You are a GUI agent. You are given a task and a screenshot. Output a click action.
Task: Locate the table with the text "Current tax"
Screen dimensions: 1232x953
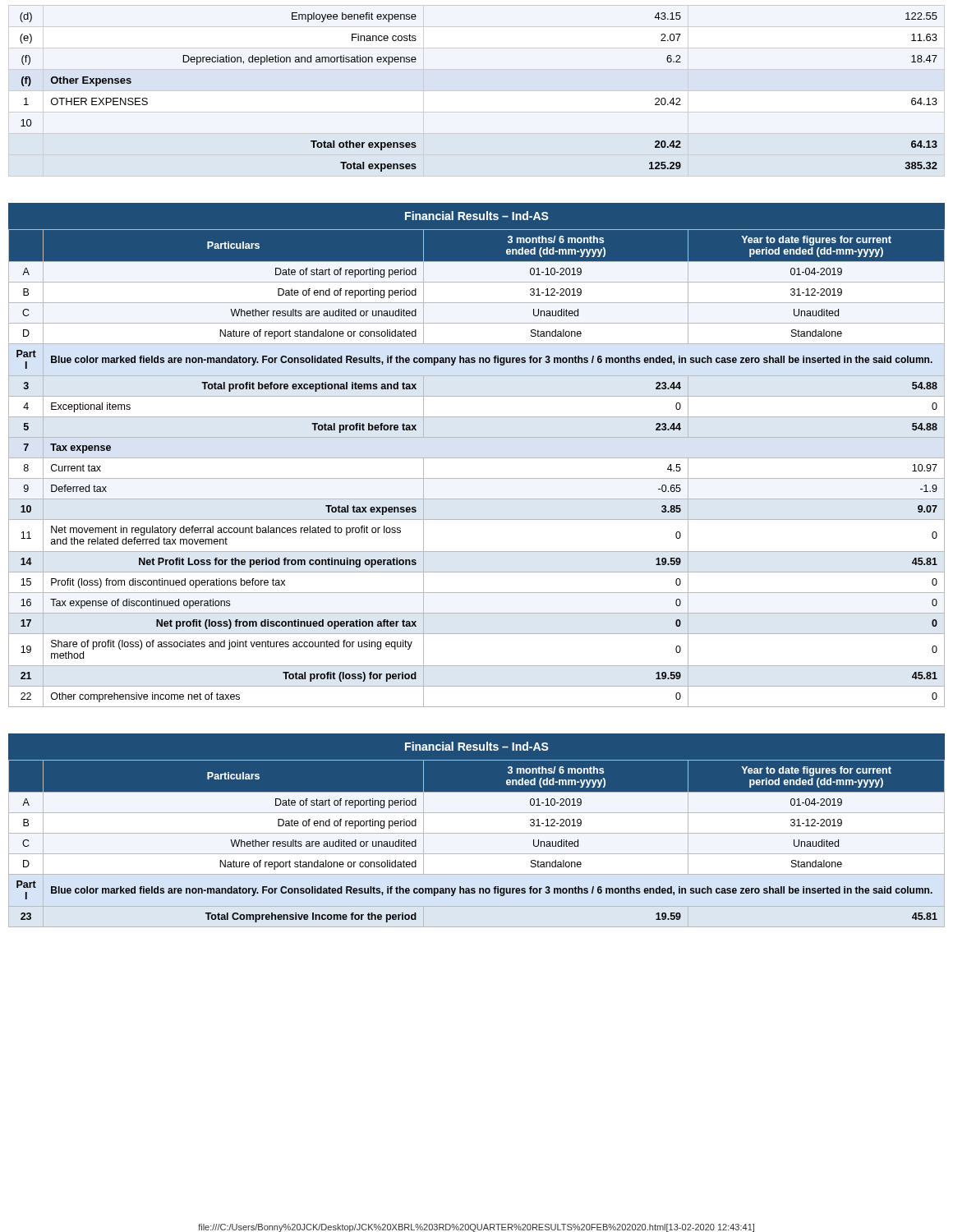[x=476, y=468]
